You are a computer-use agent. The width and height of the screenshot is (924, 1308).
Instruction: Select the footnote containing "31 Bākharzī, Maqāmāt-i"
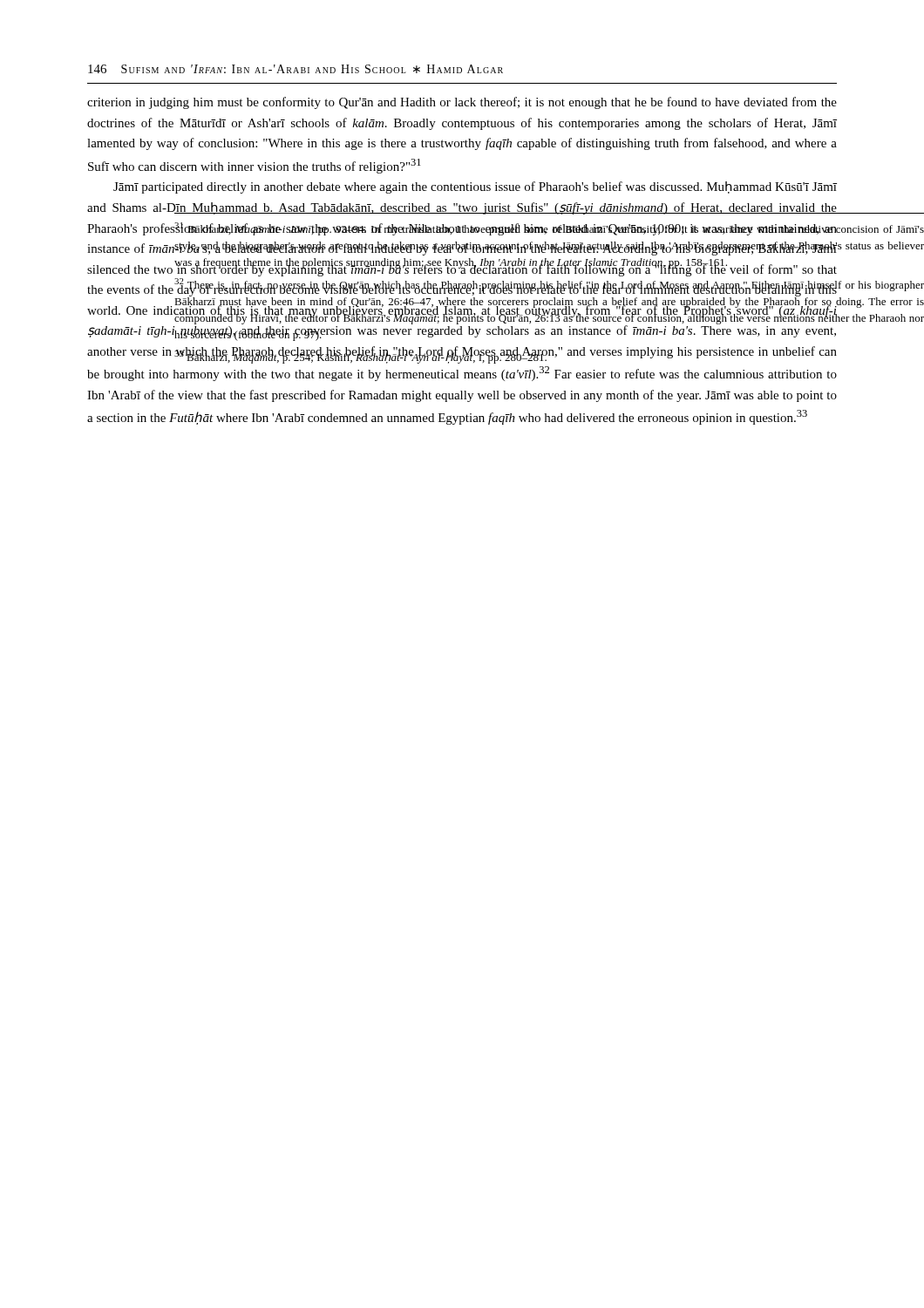[x=549, y=293]
